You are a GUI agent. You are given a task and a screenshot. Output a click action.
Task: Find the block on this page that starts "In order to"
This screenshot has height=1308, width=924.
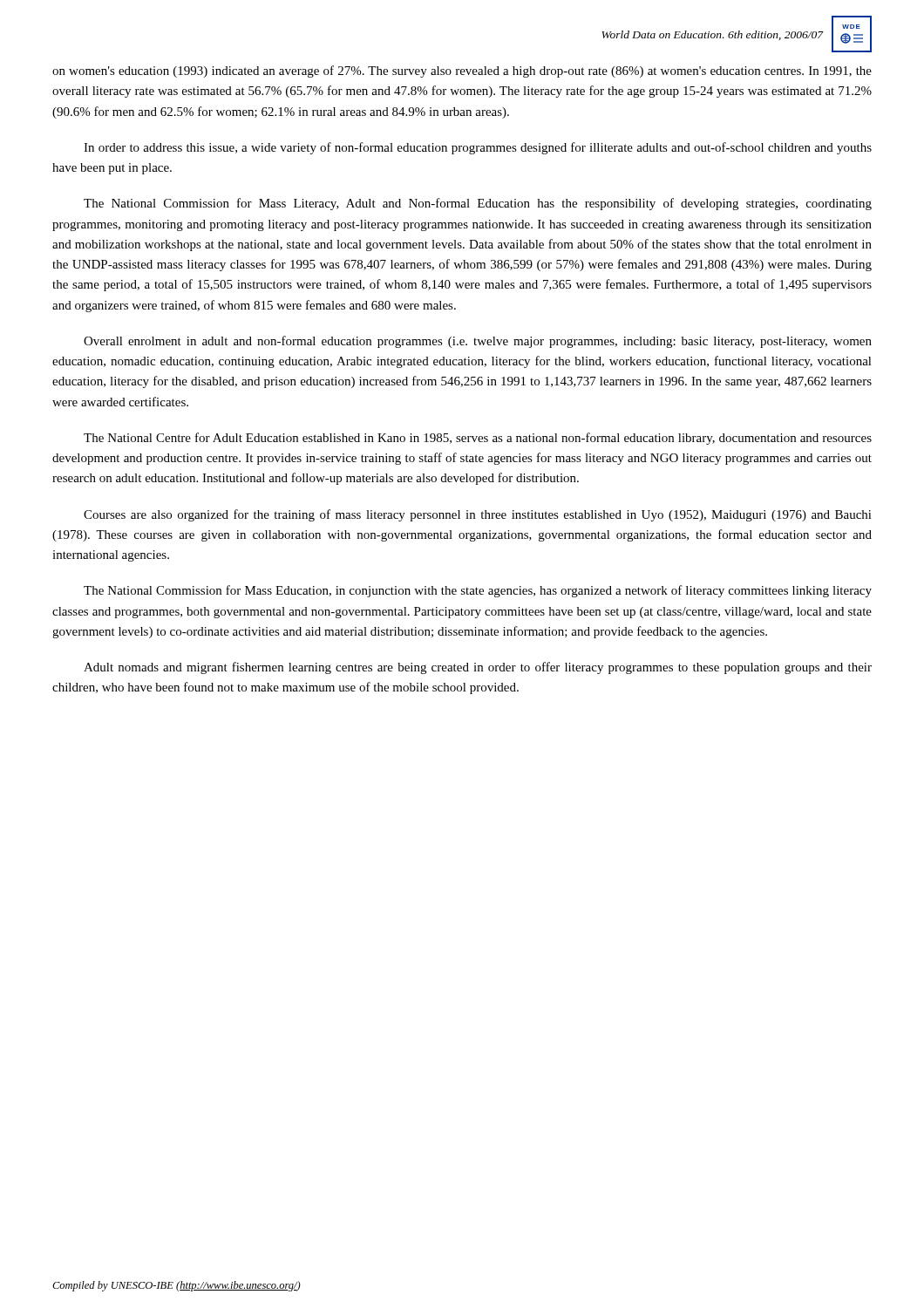(462, 157)
